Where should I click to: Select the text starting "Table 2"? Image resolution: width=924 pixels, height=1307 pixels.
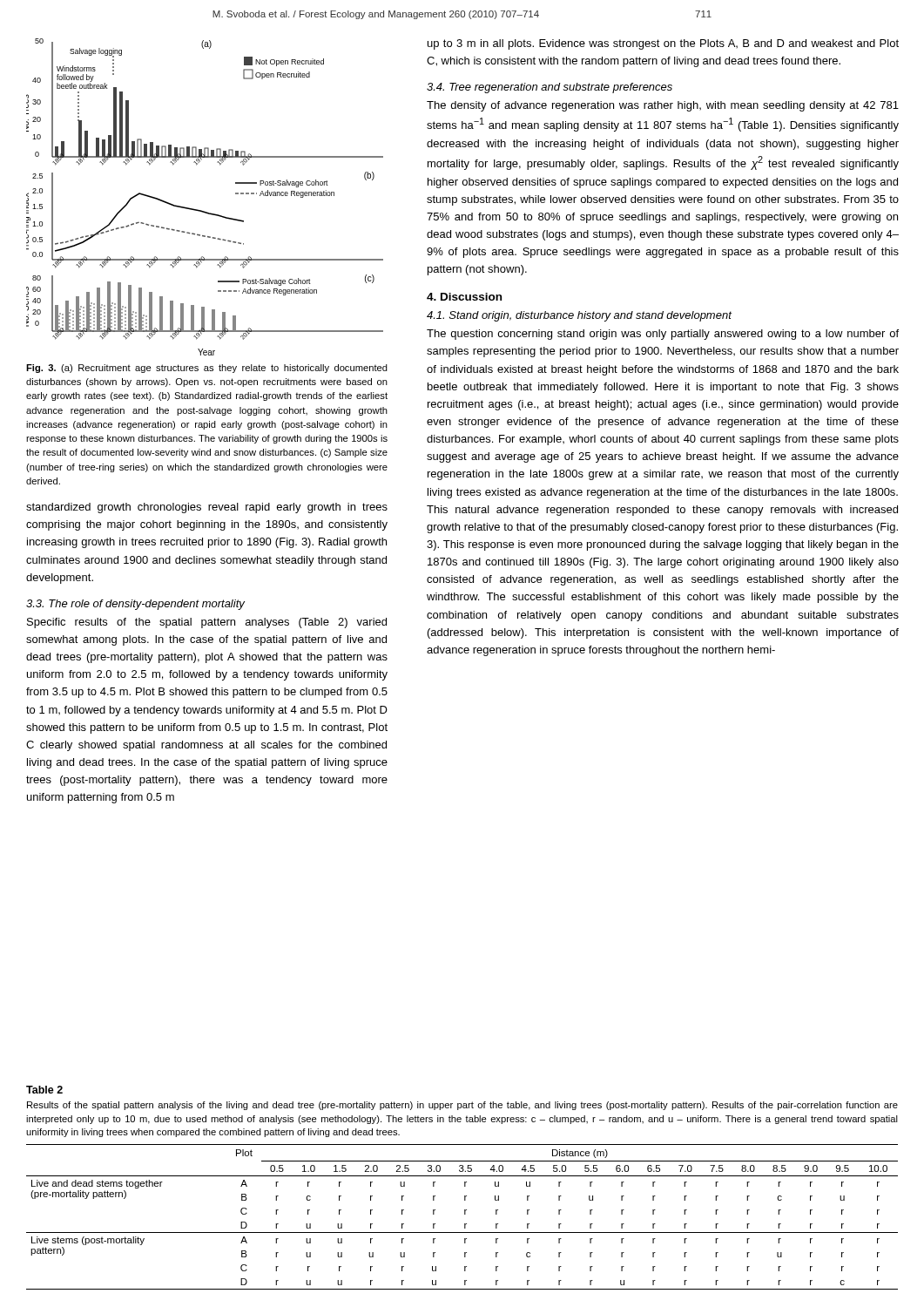coord(44,1090)
